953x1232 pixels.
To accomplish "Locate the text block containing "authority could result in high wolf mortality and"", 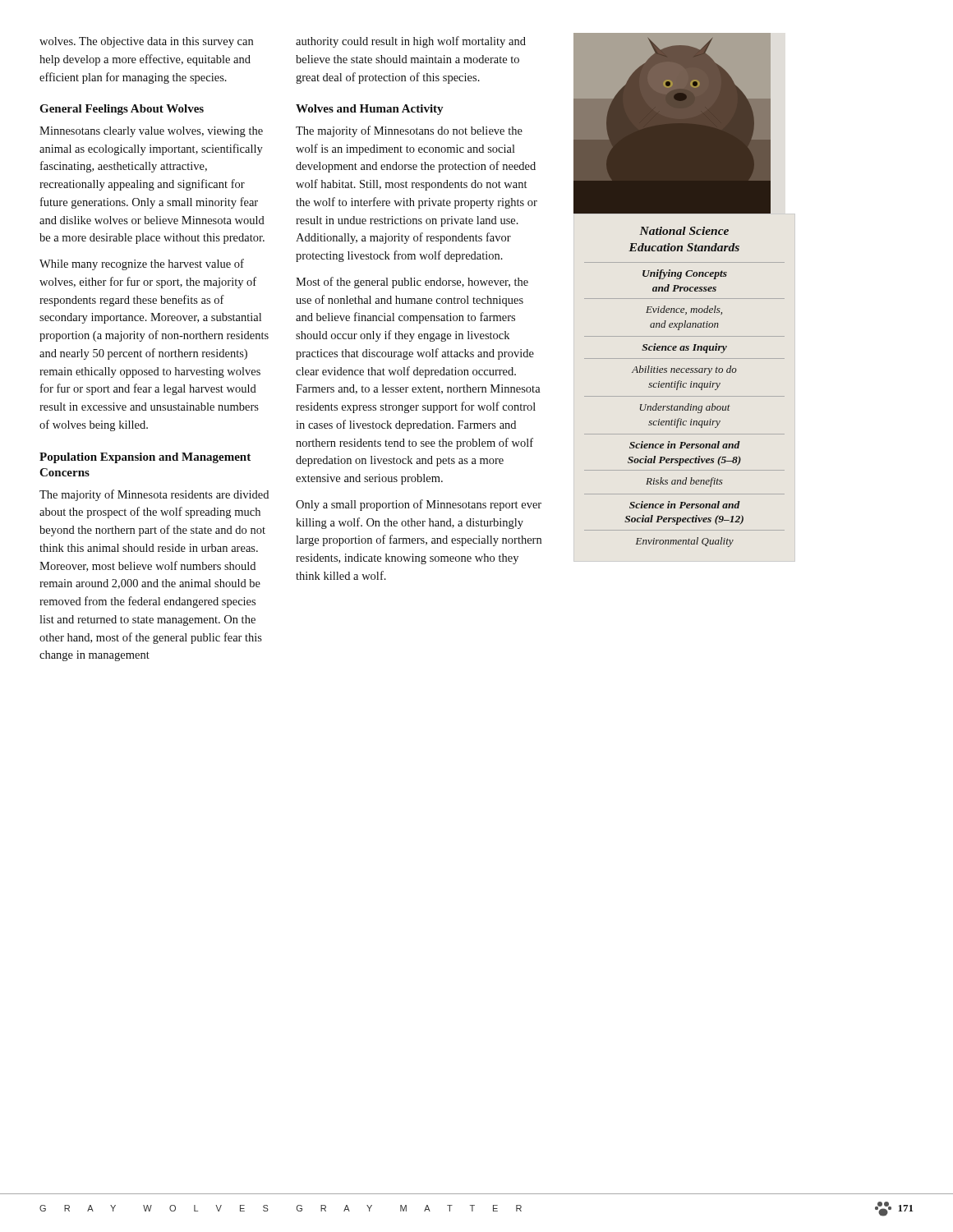I will [419, 60].
